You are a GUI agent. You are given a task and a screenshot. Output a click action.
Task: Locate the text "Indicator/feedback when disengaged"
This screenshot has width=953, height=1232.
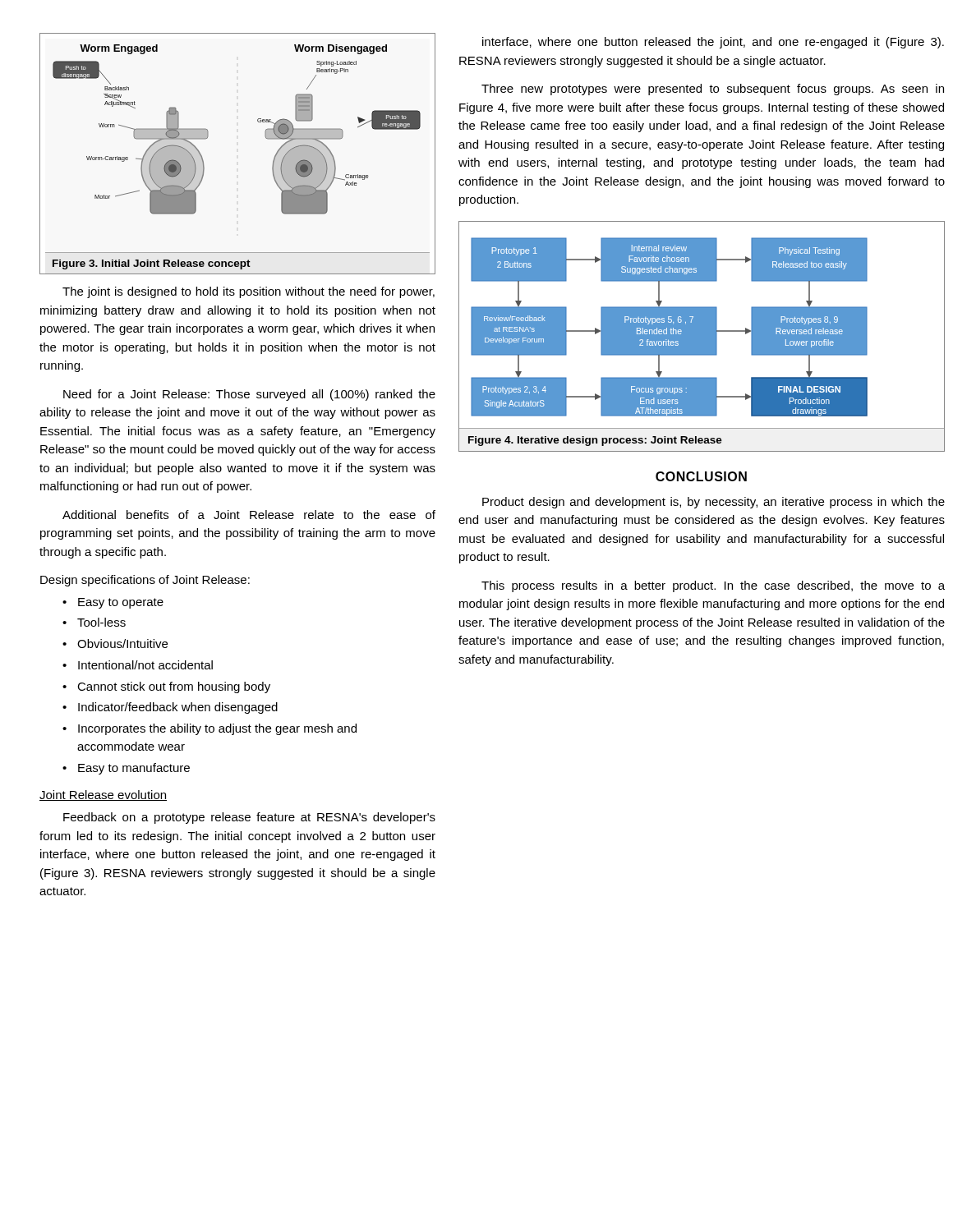(x=178, y=707)
